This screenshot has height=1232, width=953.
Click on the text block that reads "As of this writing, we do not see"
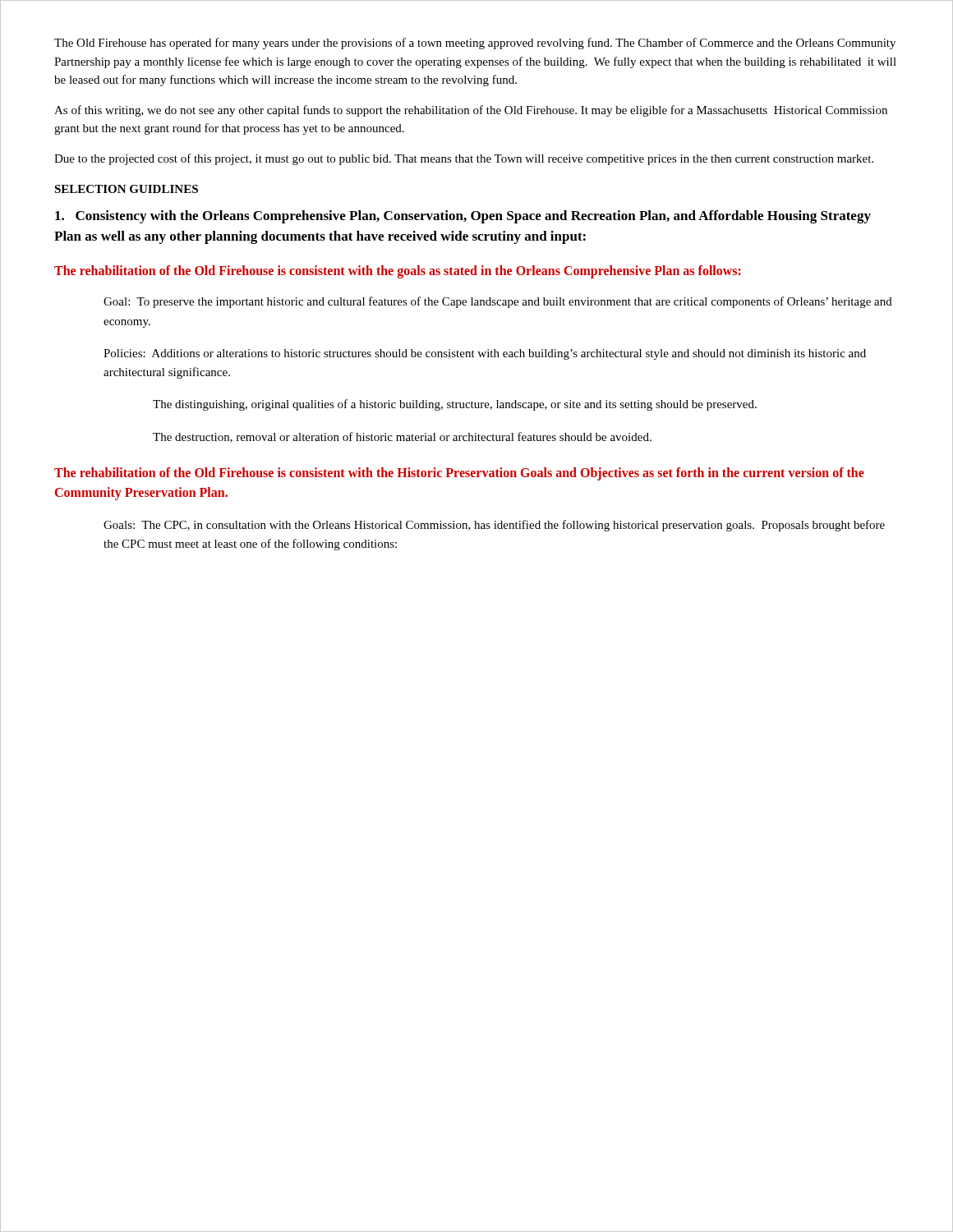pos(471,119)
